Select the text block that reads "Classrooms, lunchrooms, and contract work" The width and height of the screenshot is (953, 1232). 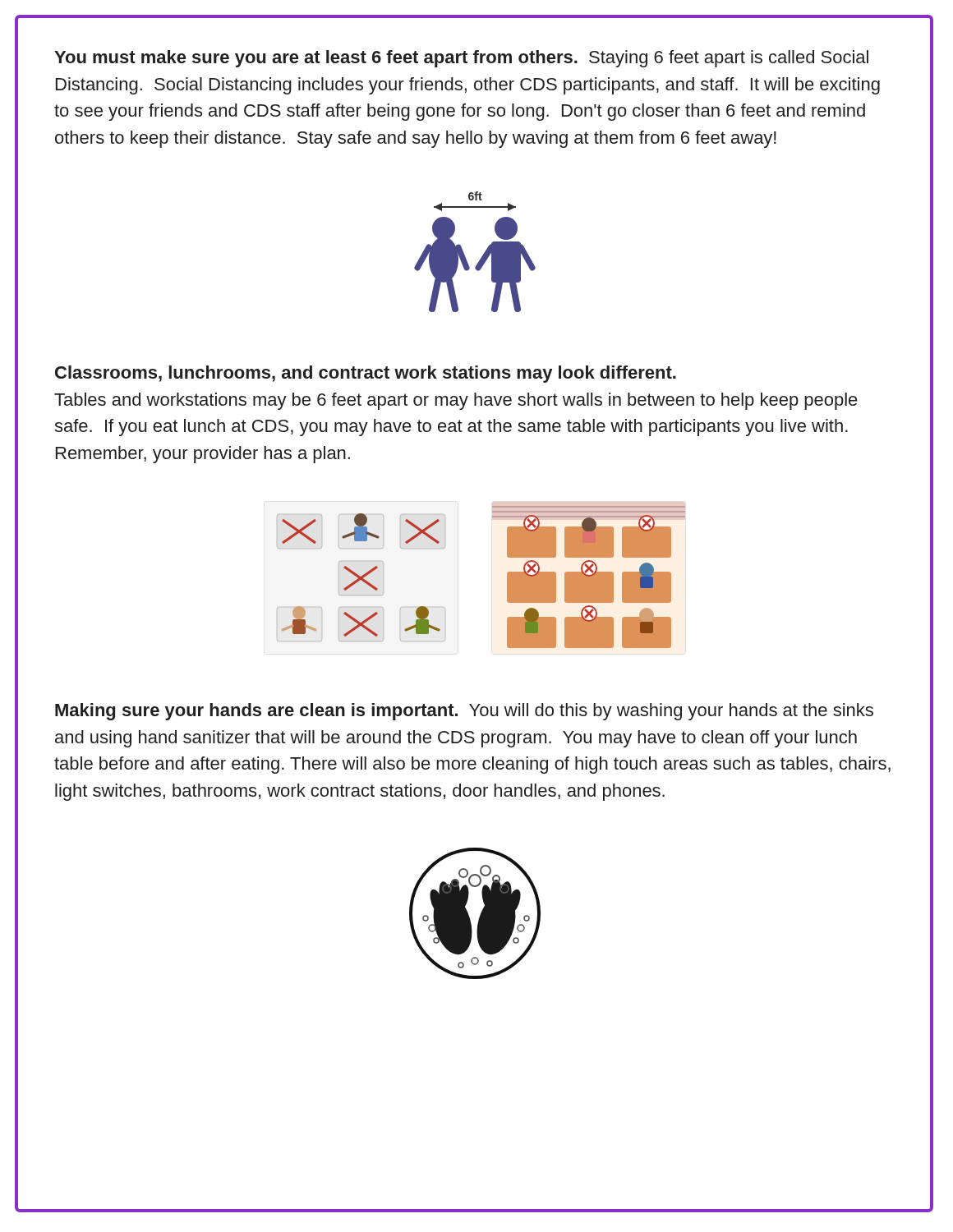pos(456,413)
